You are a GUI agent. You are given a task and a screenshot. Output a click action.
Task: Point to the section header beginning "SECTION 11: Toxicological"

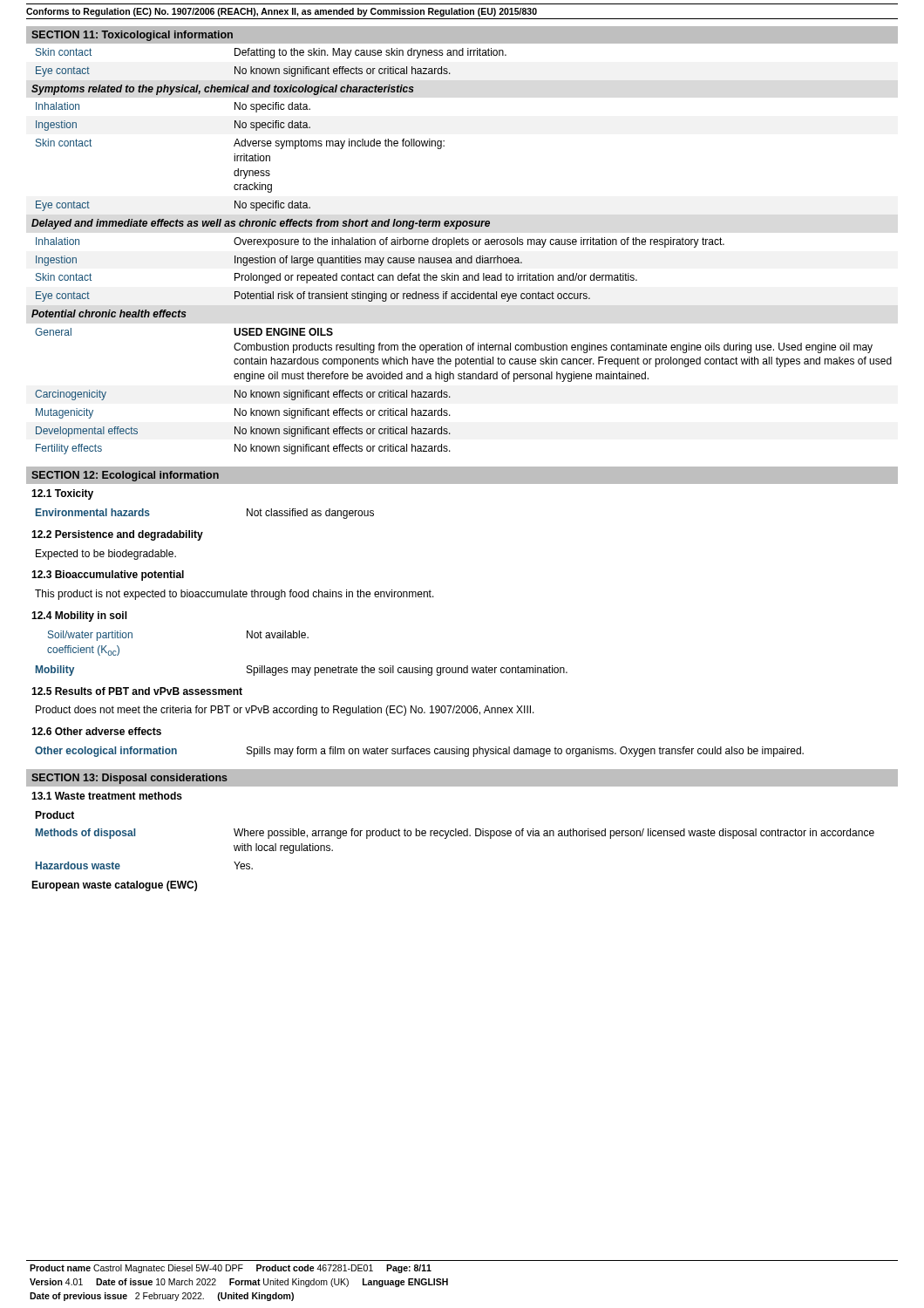132,35
